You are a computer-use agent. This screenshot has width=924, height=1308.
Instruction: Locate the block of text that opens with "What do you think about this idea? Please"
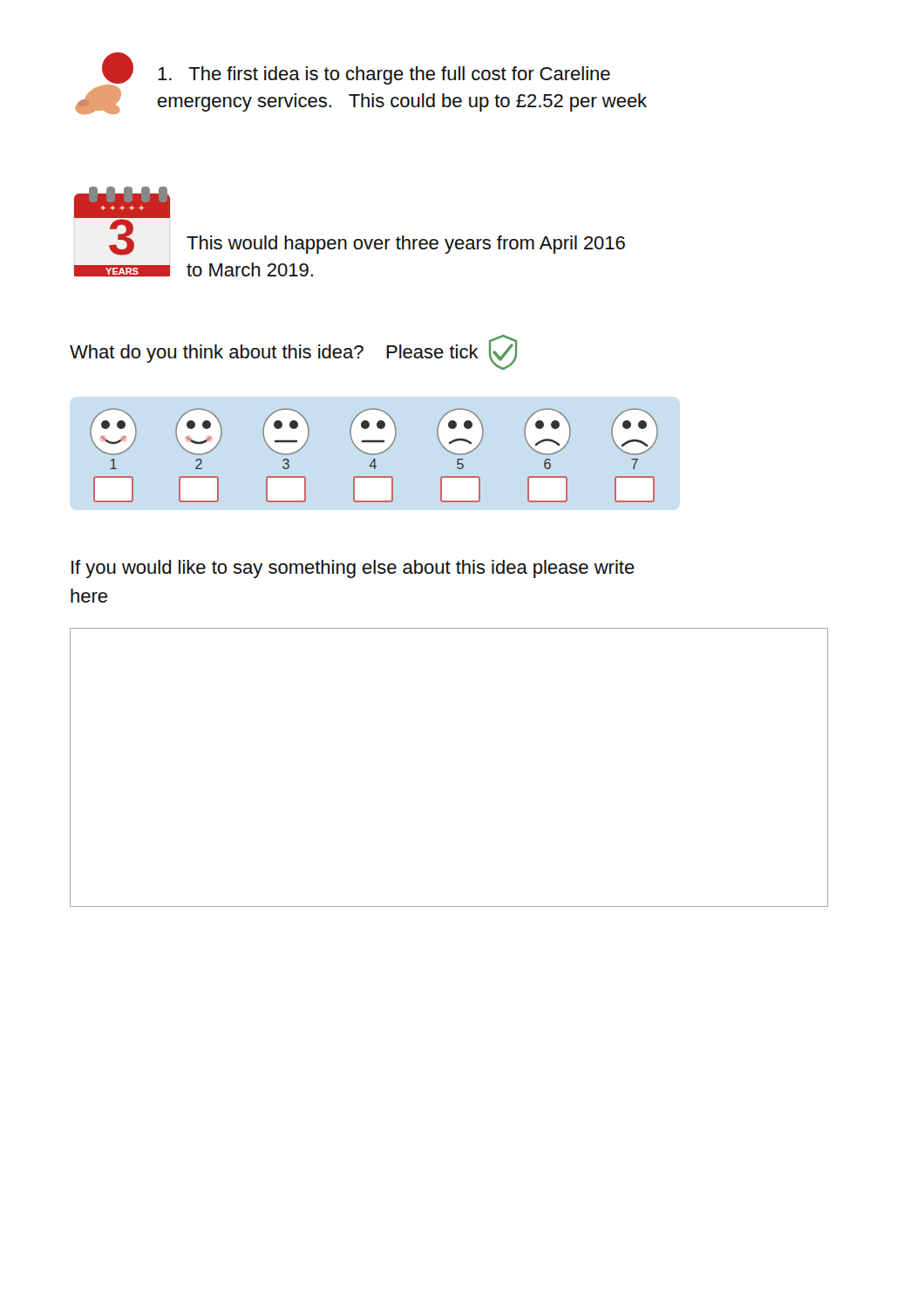[296, 352]
